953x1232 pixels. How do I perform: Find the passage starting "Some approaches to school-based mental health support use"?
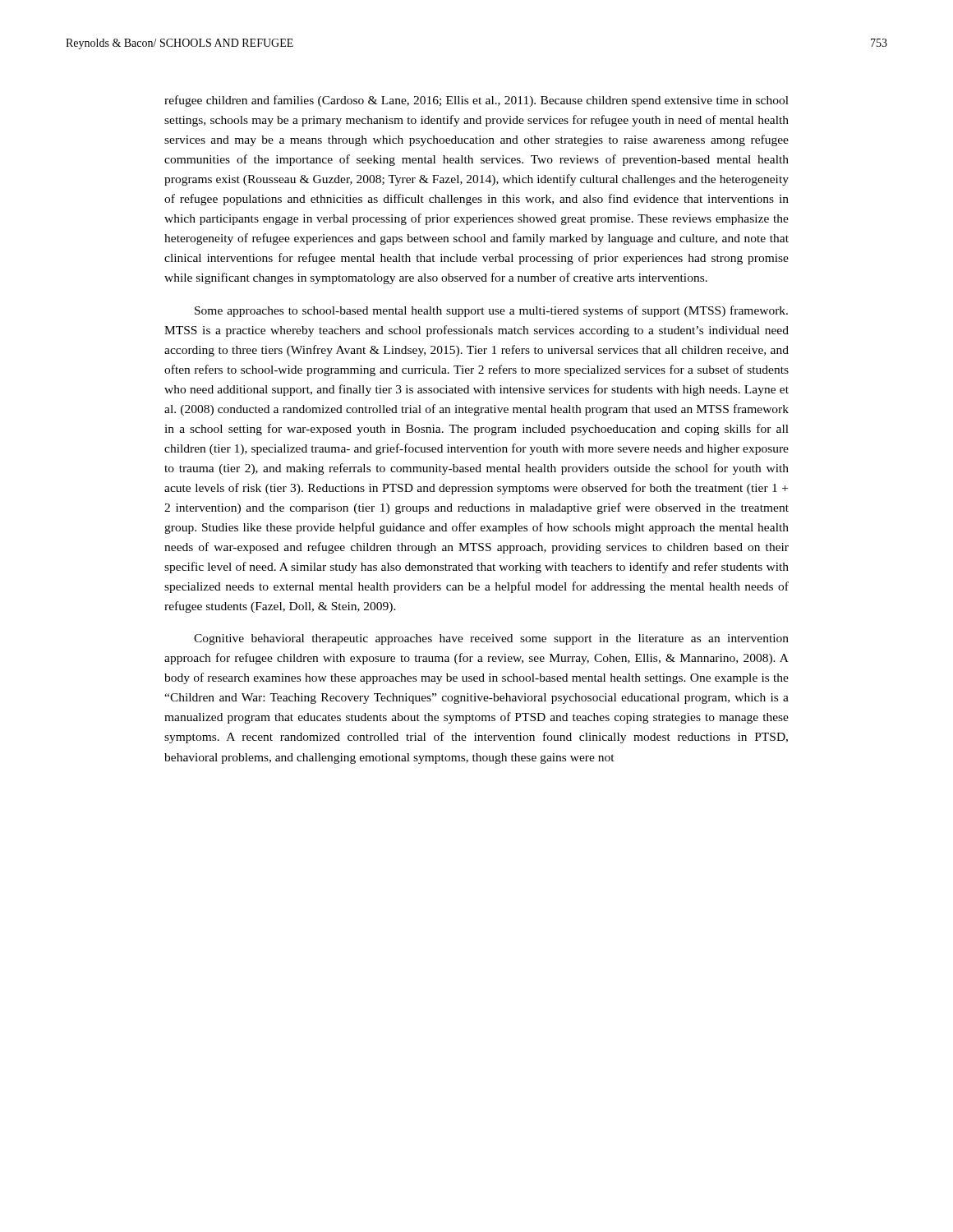tap(476, 458)
